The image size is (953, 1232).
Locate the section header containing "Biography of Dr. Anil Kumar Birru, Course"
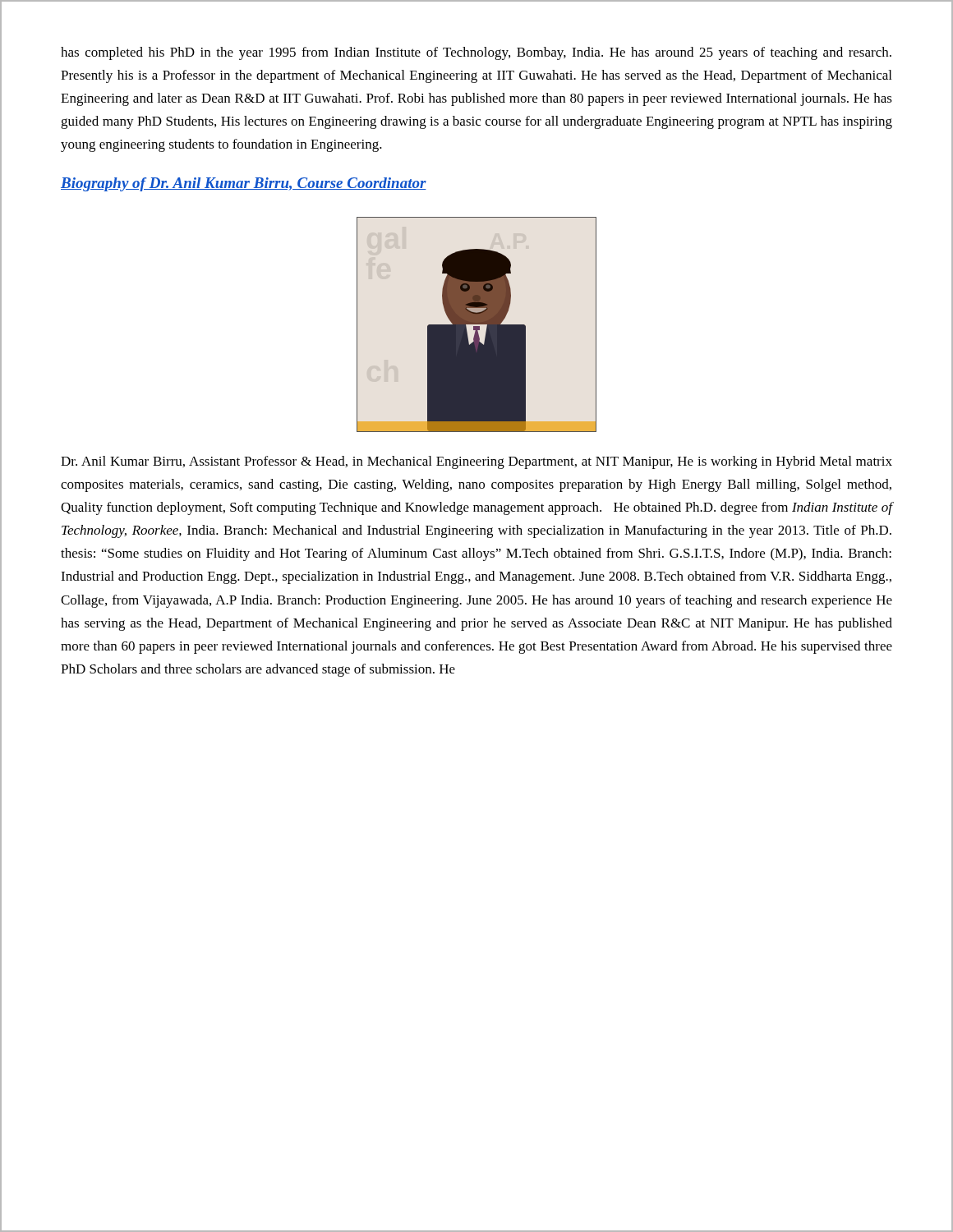(243, 183)
